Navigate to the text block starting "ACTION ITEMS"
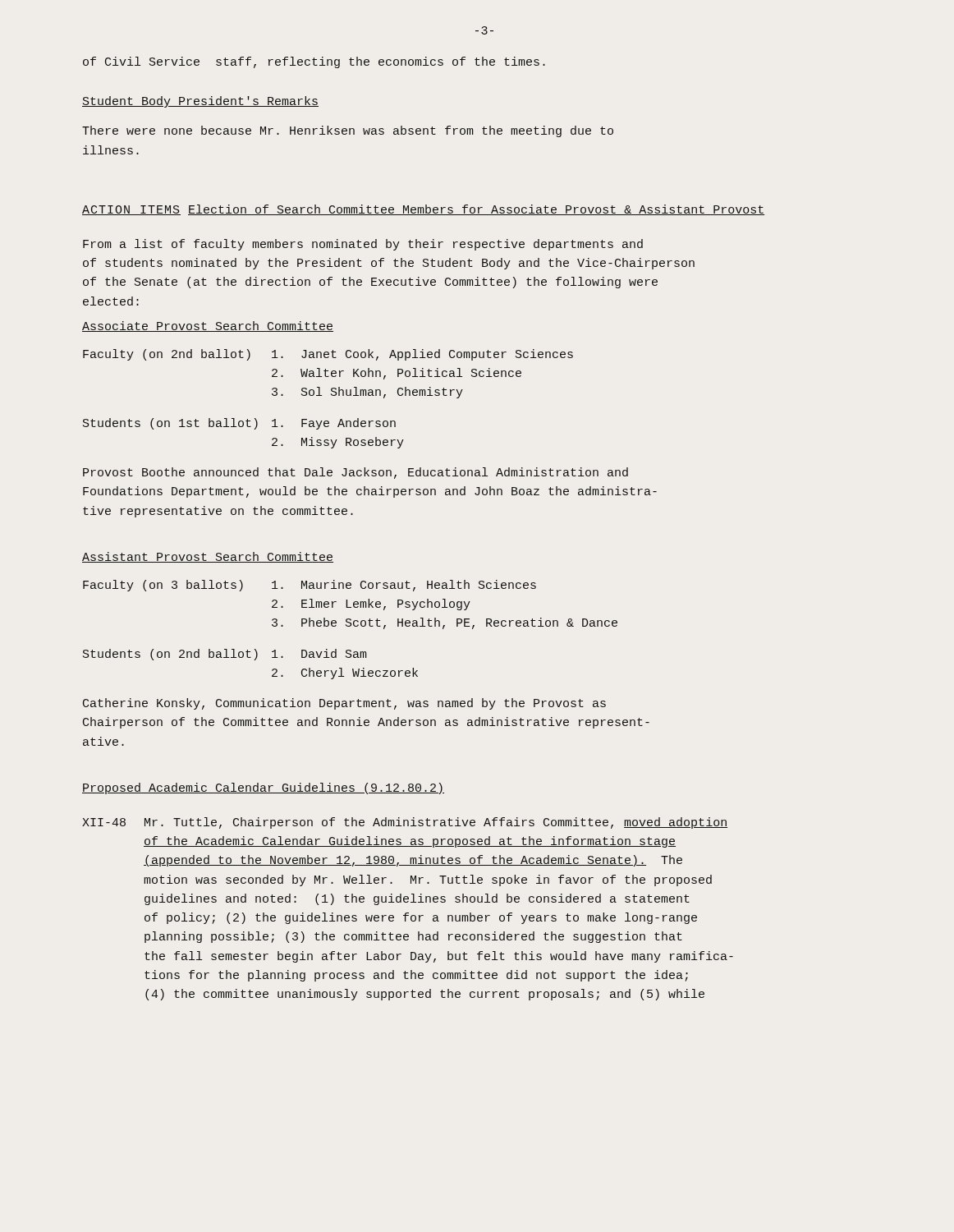Screen dimensions: 1232x954 131,210
